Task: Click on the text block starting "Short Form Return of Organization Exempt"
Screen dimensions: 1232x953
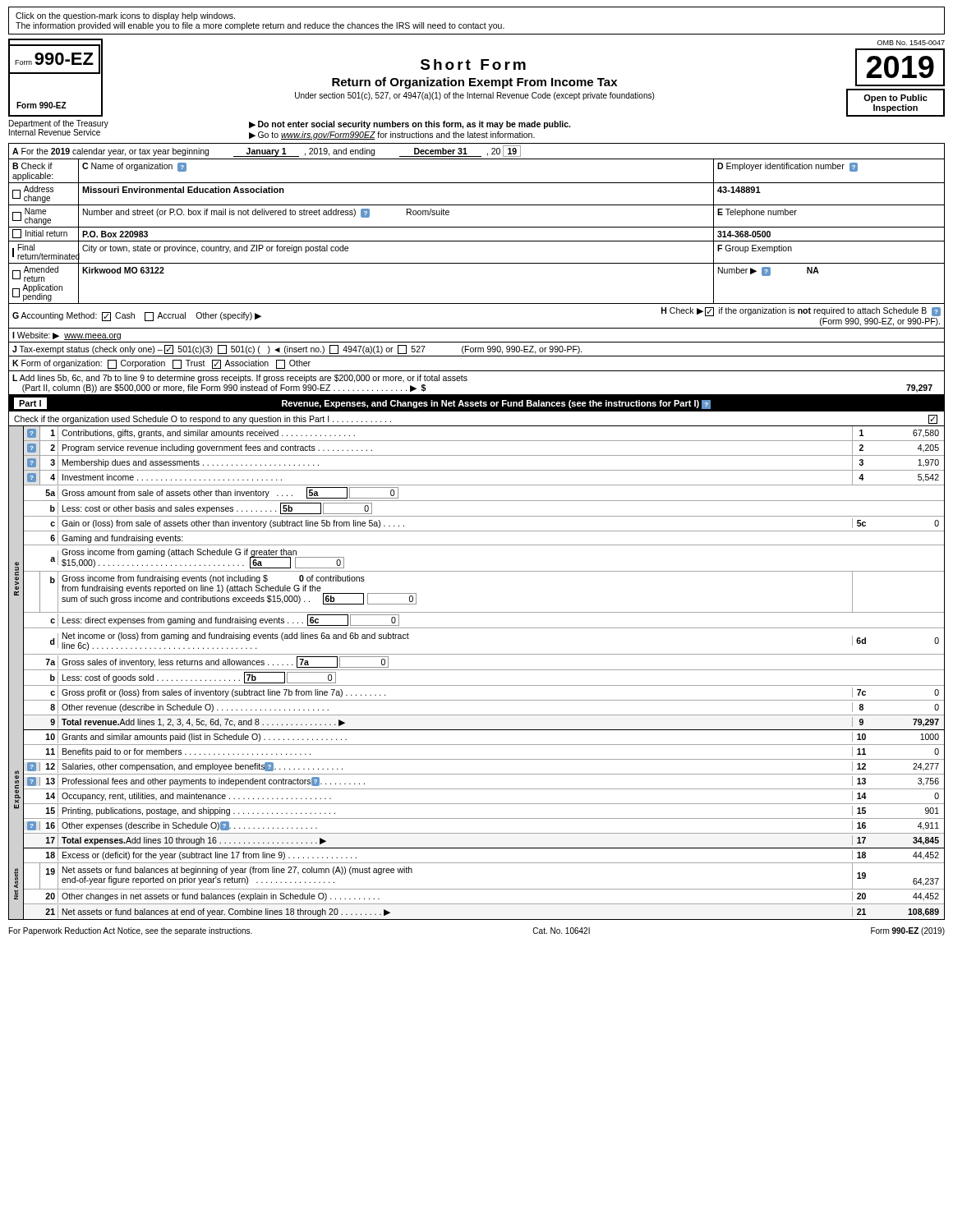Action: 474,78
